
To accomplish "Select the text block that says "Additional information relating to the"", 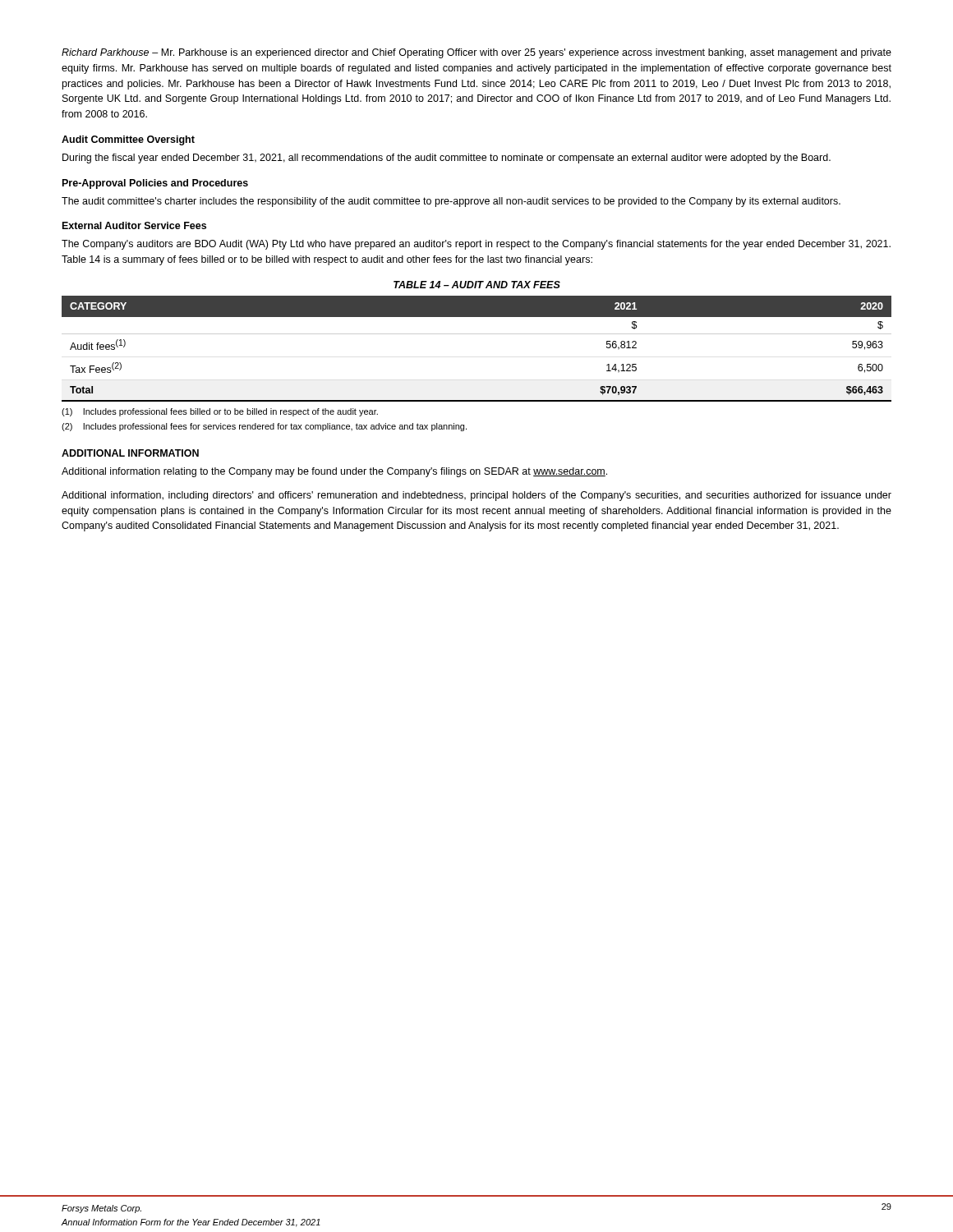I will (x=335, y=471).
